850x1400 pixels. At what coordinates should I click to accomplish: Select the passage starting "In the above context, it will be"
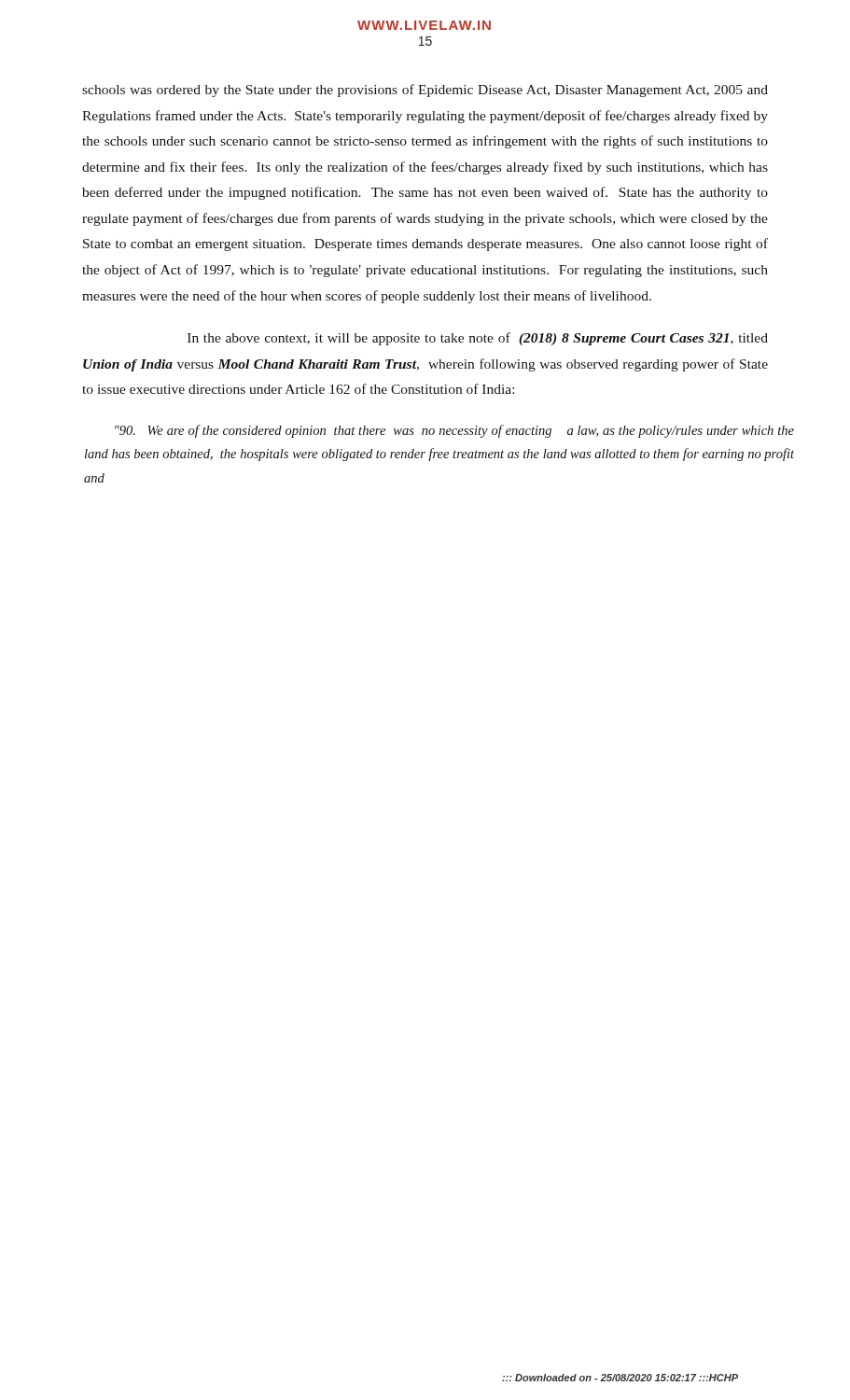[x=425, y=363]
